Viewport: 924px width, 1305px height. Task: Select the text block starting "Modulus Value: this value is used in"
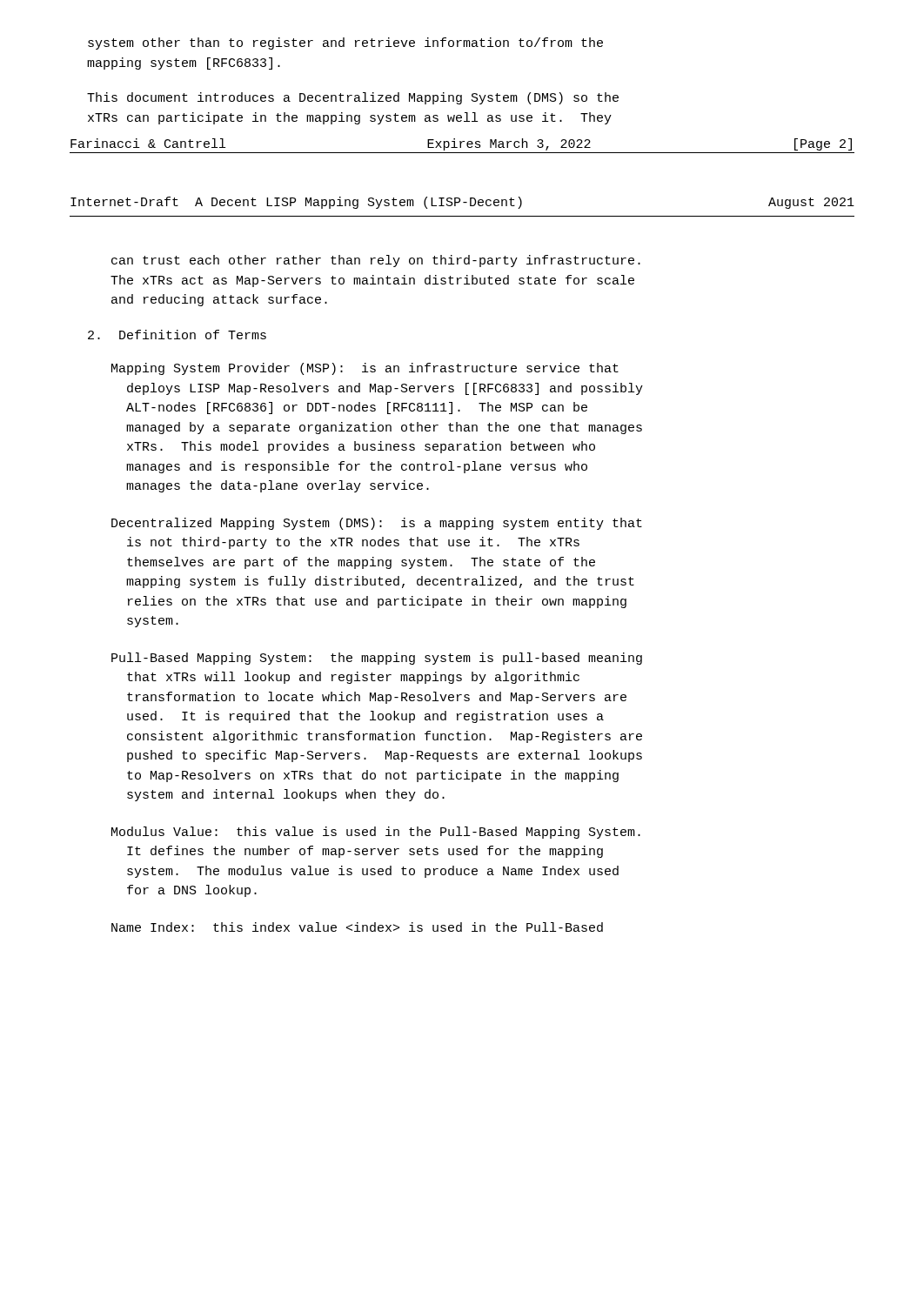365,862
